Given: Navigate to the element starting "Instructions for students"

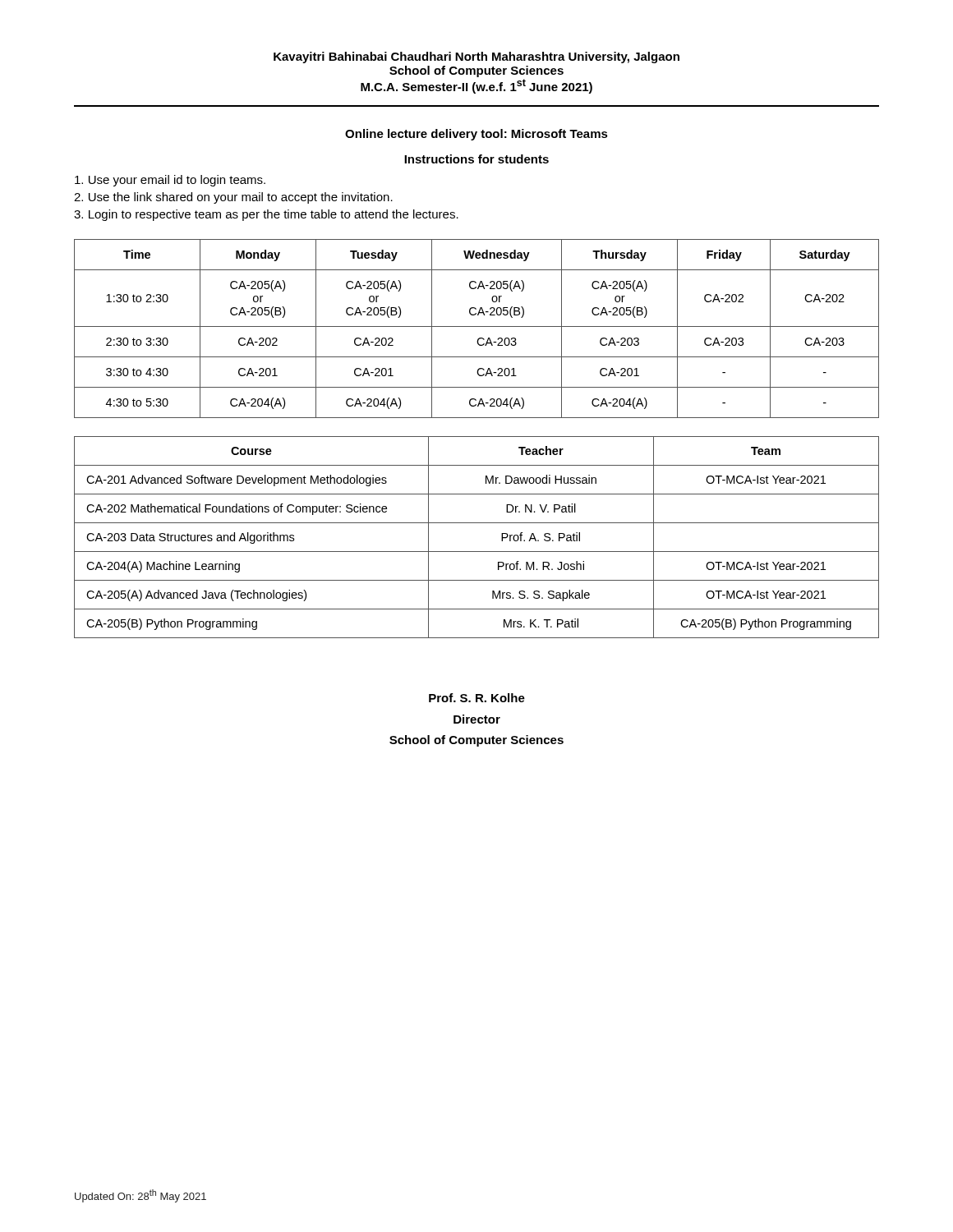Looking at the screenshot, I should tap(476, 159).
